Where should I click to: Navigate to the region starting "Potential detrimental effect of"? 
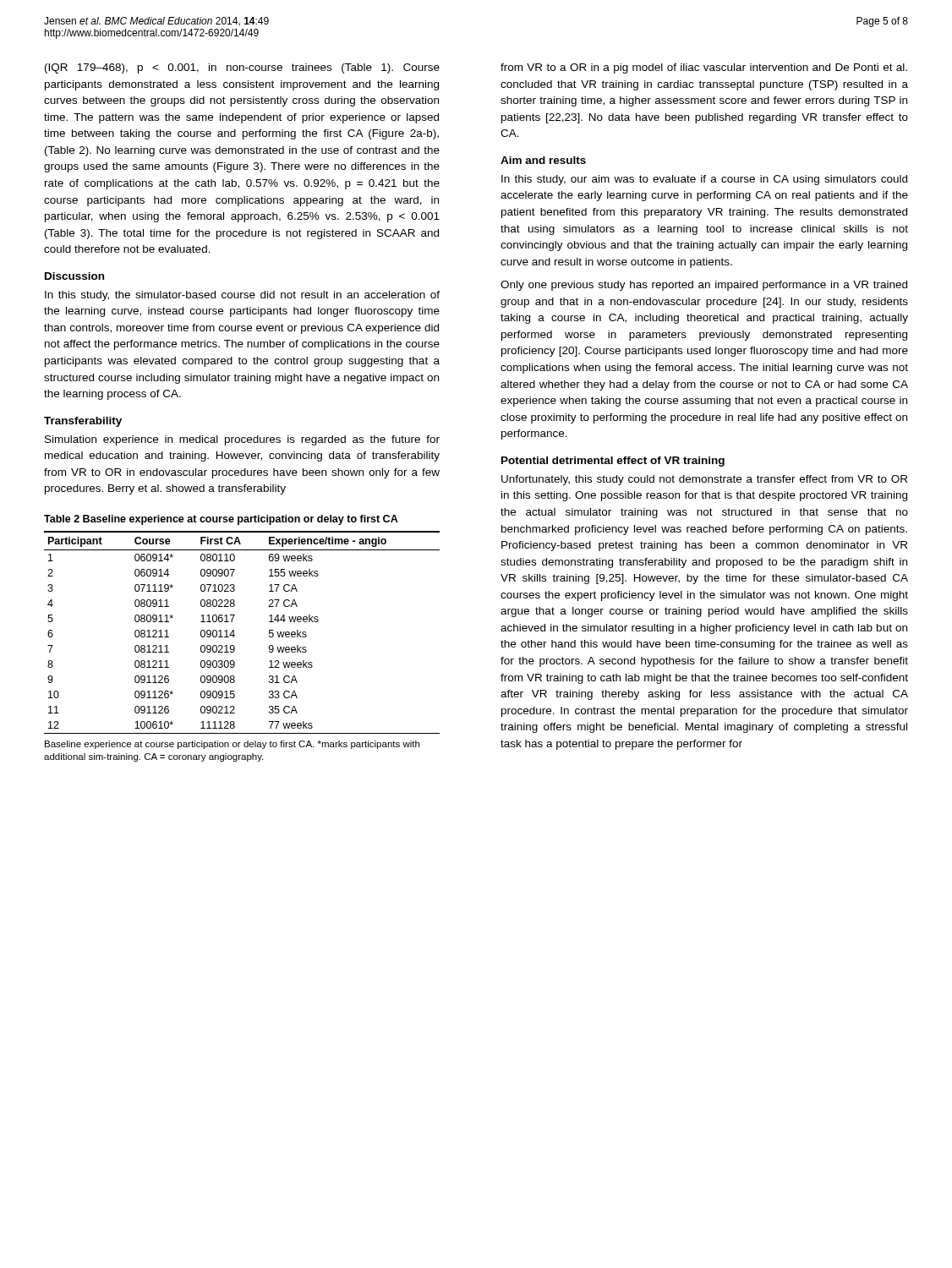pyautogui.click(x=613, y=460)
